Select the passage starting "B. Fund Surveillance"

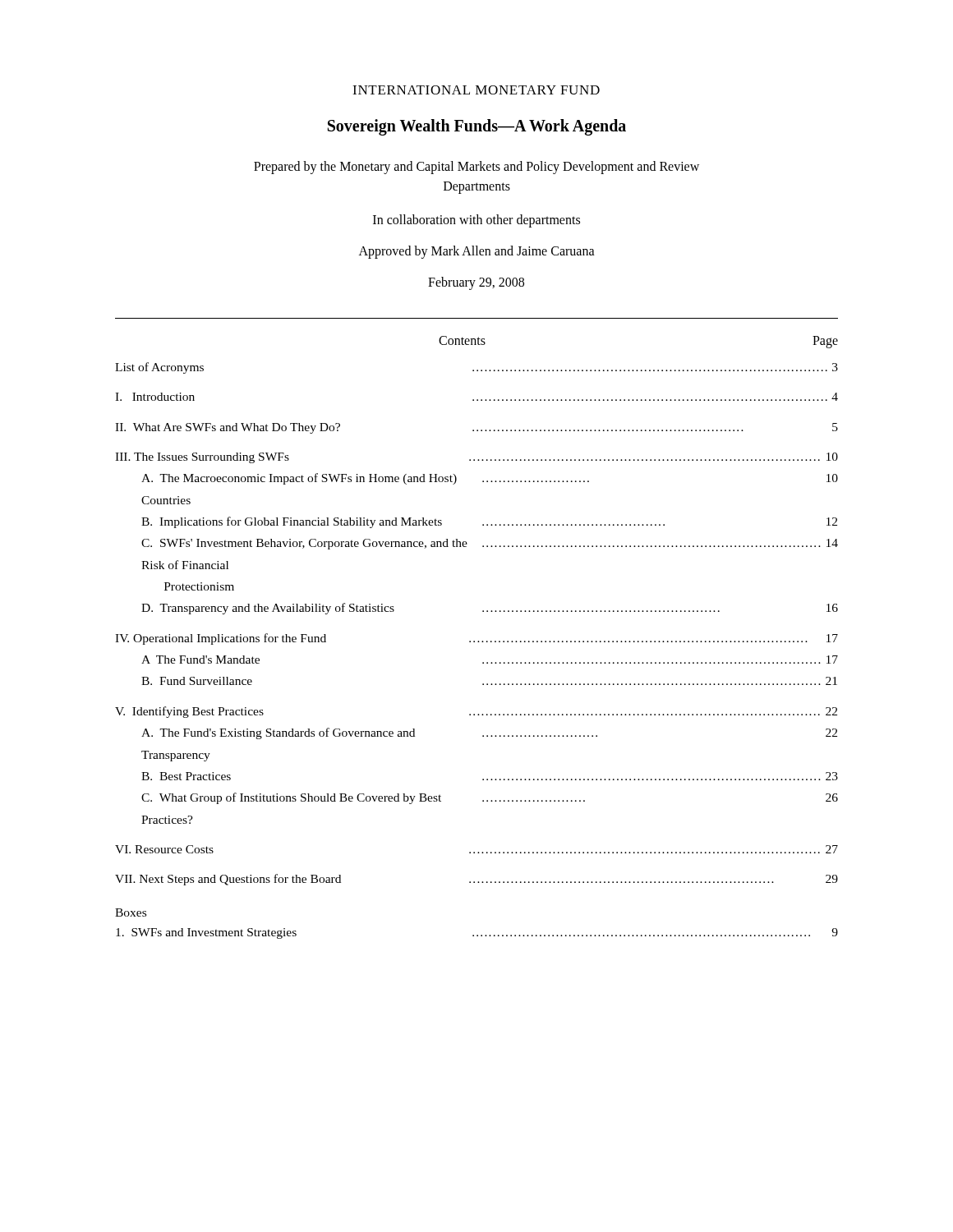coord(490,681)
